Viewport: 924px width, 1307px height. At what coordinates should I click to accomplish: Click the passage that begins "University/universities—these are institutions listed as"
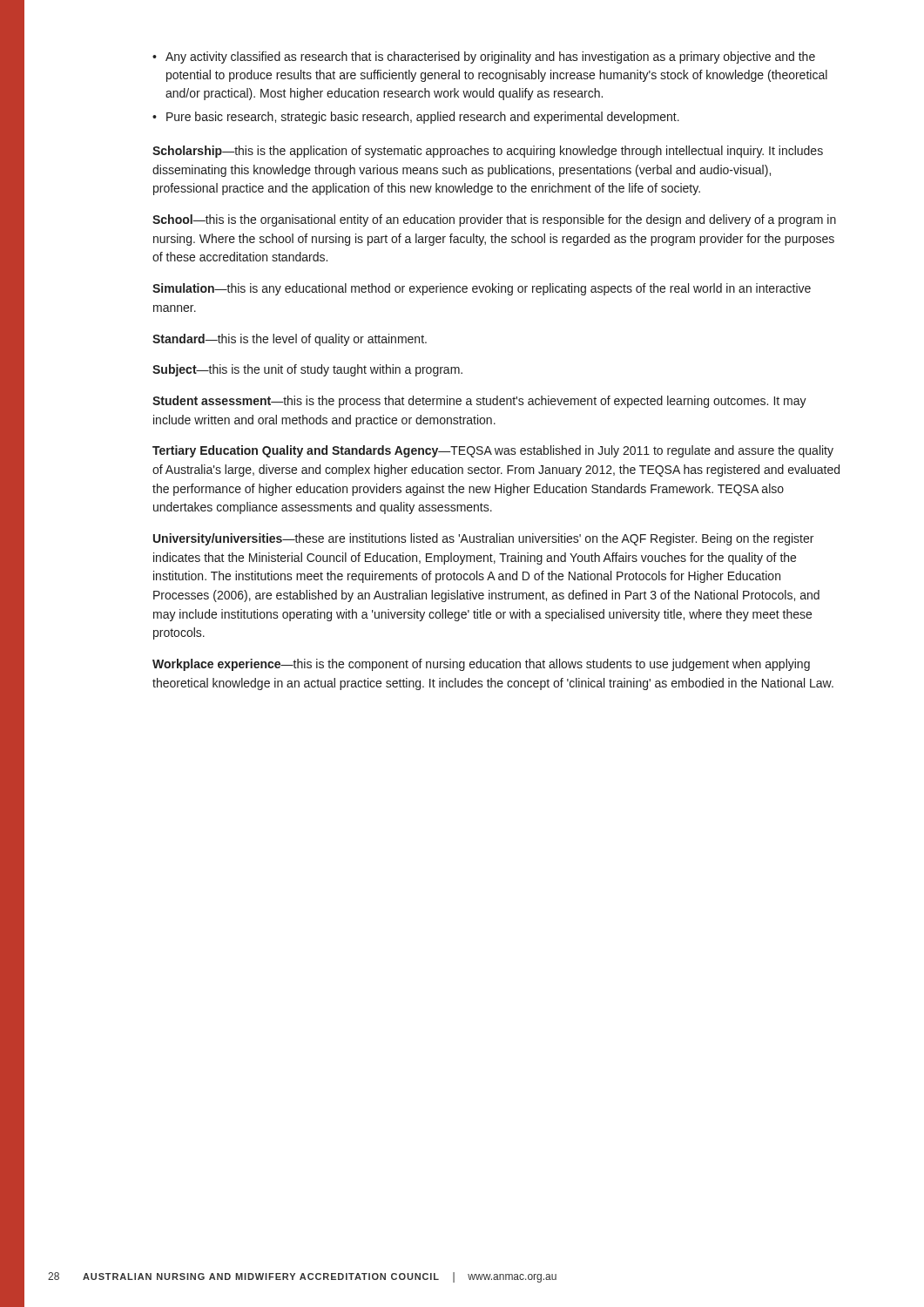(486, 586)
